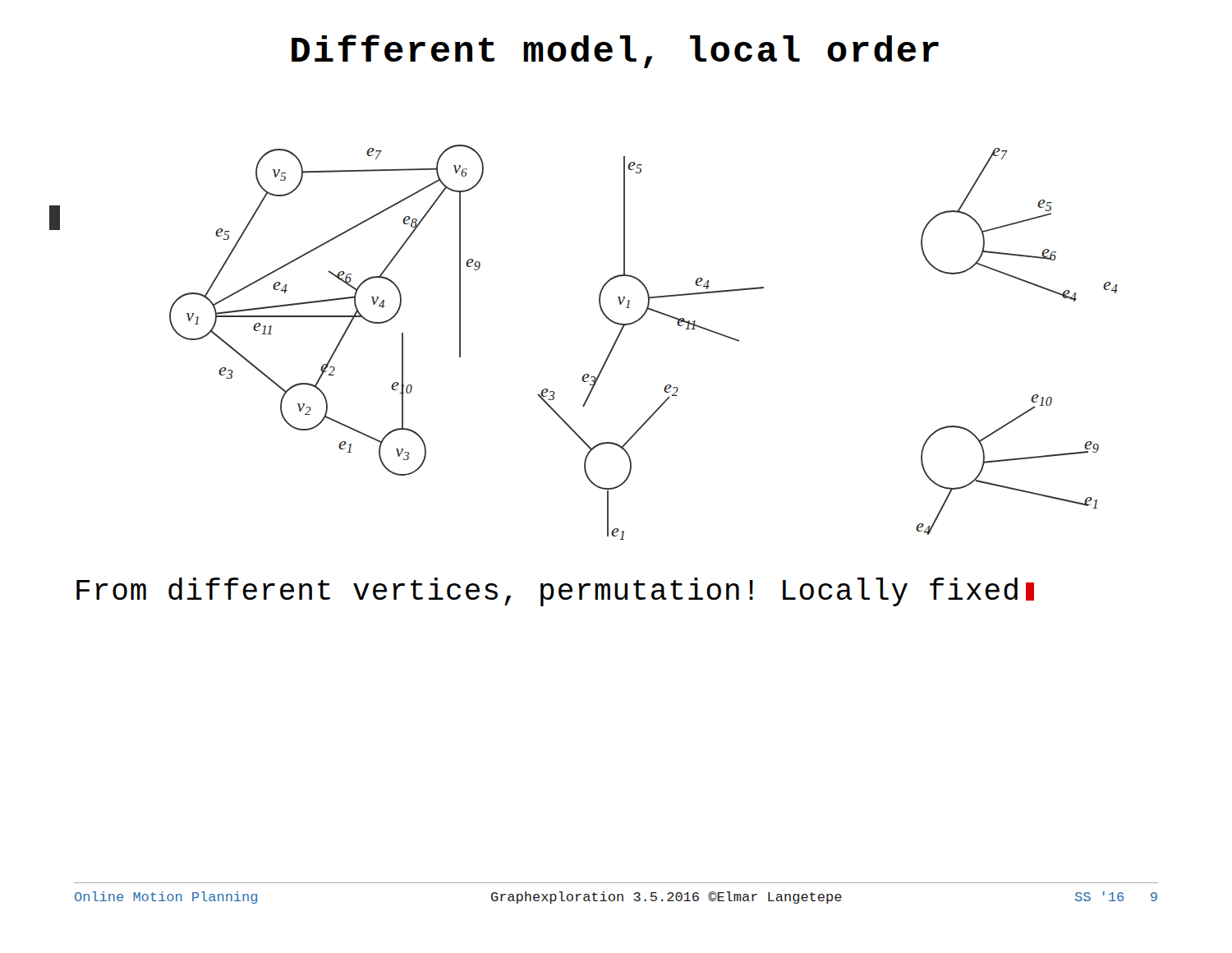Click on the network graph
1232x953 pixels.
coord(616,312)
